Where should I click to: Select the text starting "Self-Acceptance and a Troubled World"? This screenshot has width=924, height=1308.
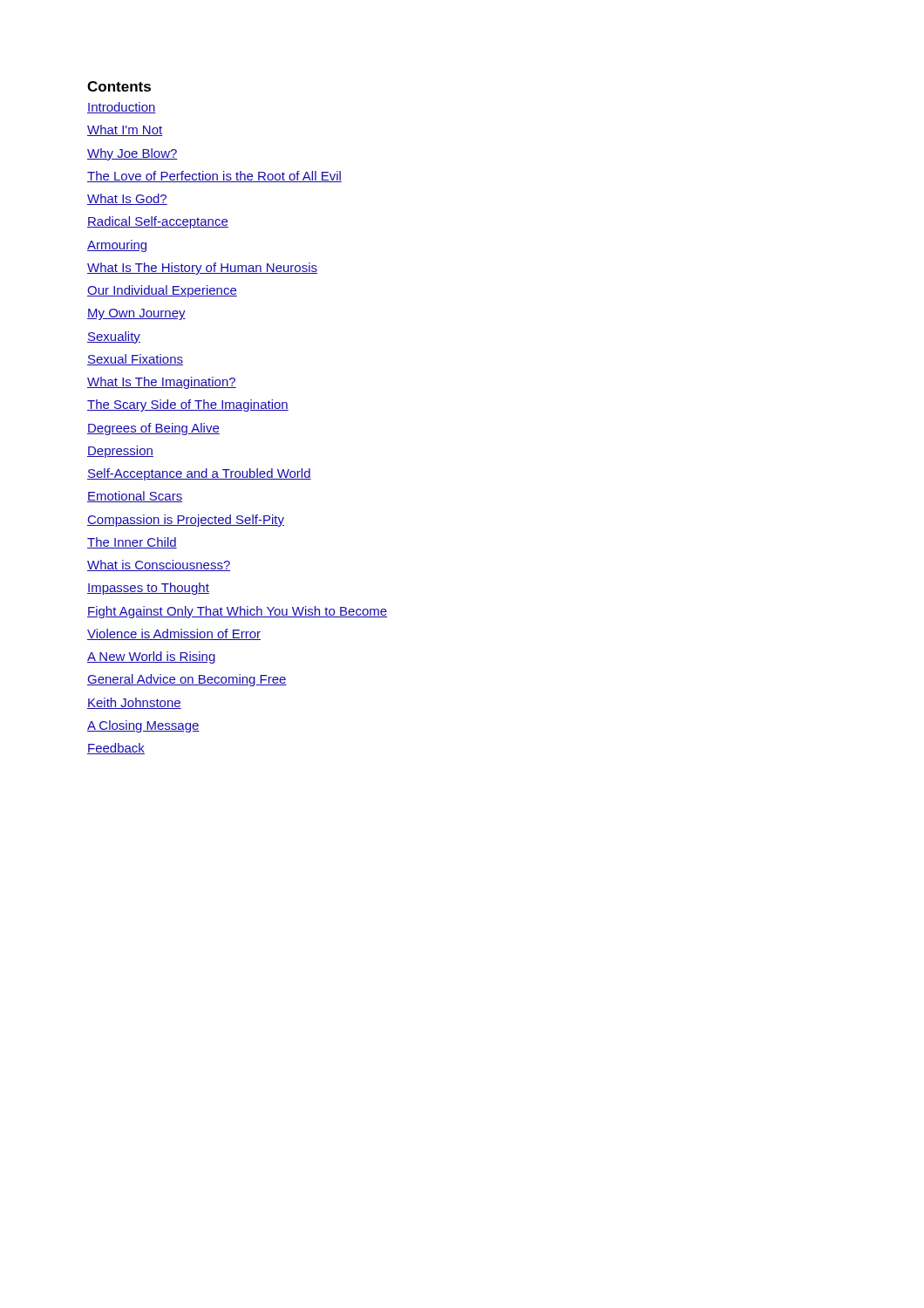(199, 473)
